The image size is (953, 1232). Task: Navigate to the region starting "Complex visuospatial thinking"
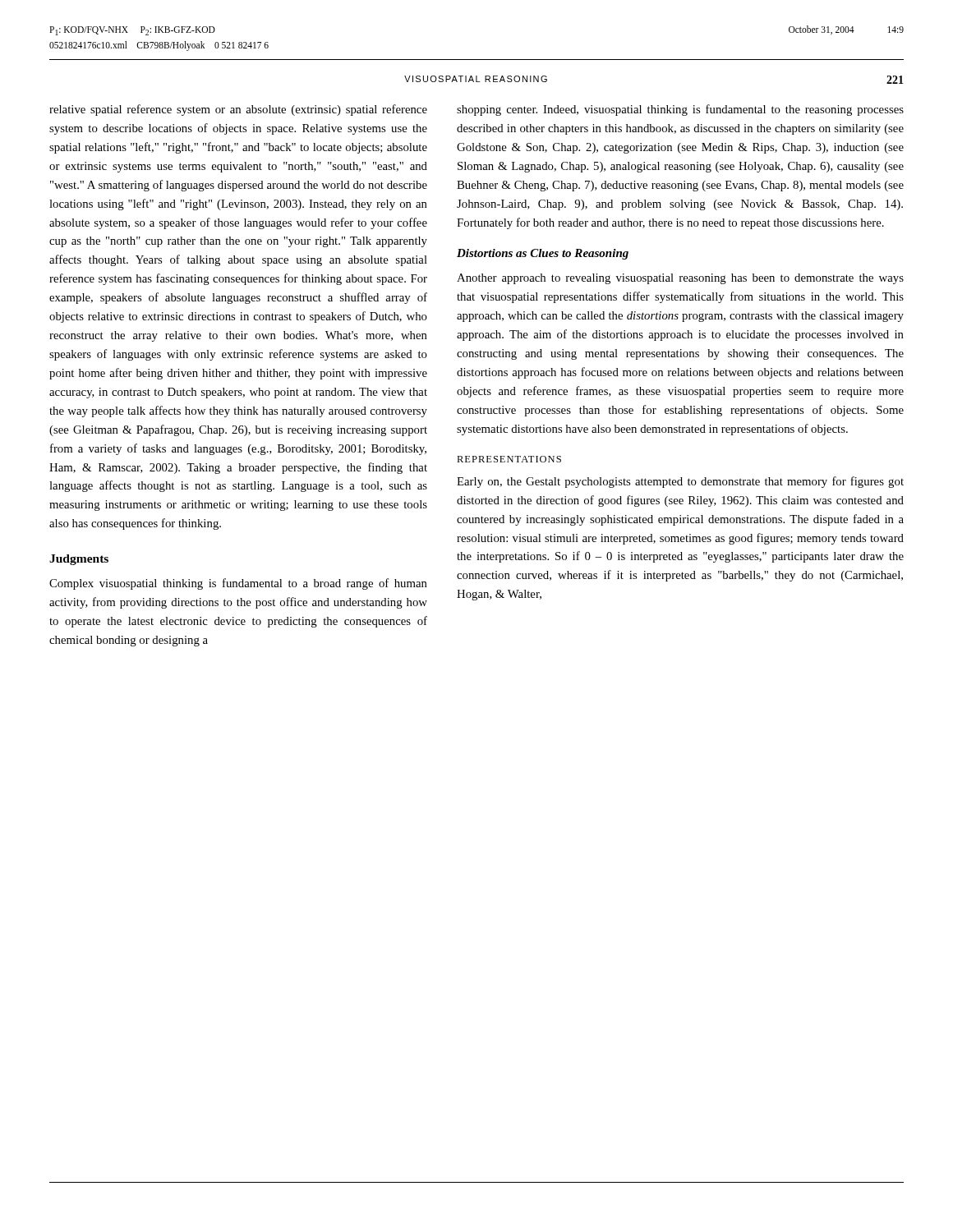[238, 612]
